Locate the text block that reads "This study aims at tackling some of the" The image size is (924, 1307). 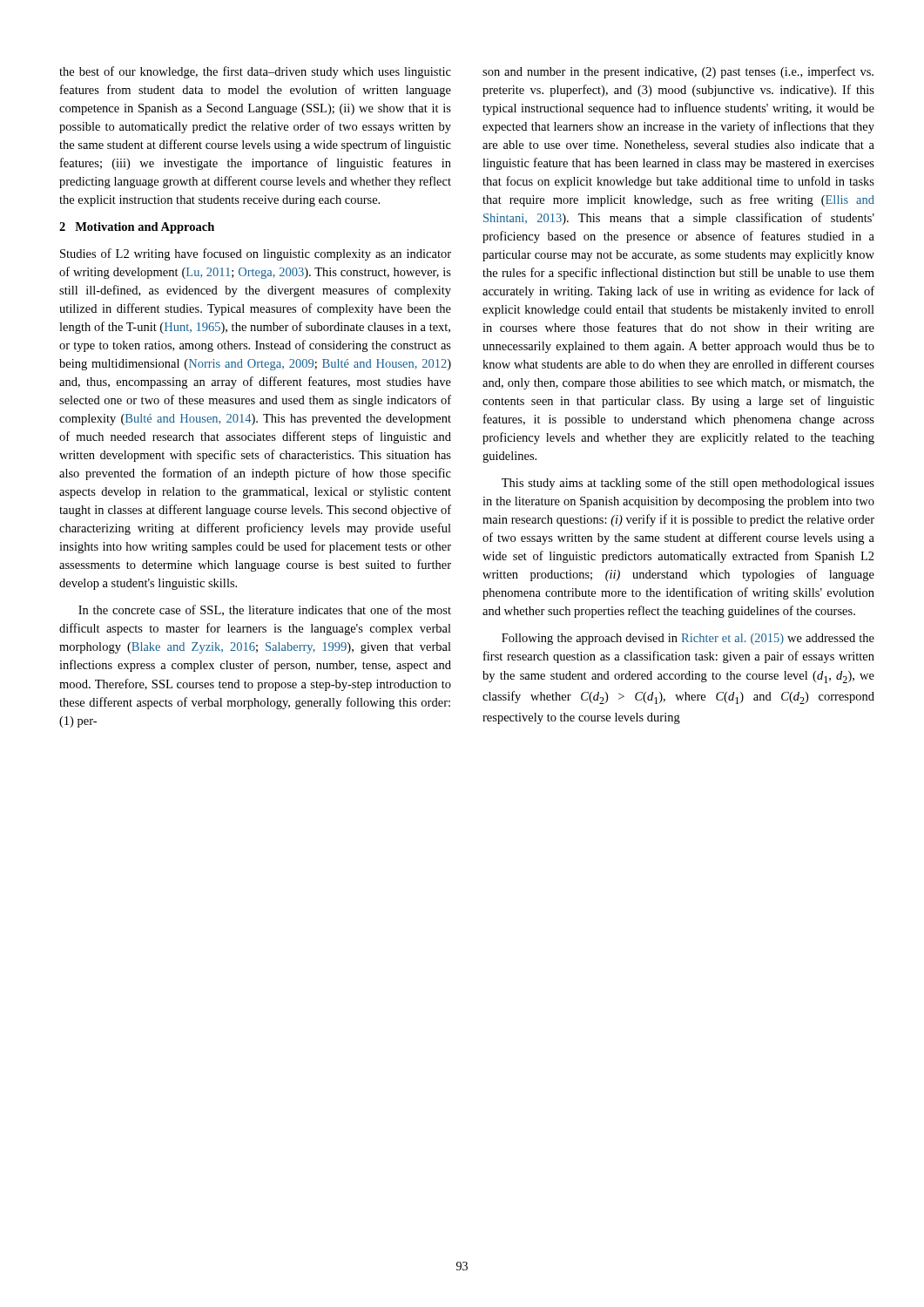(x=678, y=548)
